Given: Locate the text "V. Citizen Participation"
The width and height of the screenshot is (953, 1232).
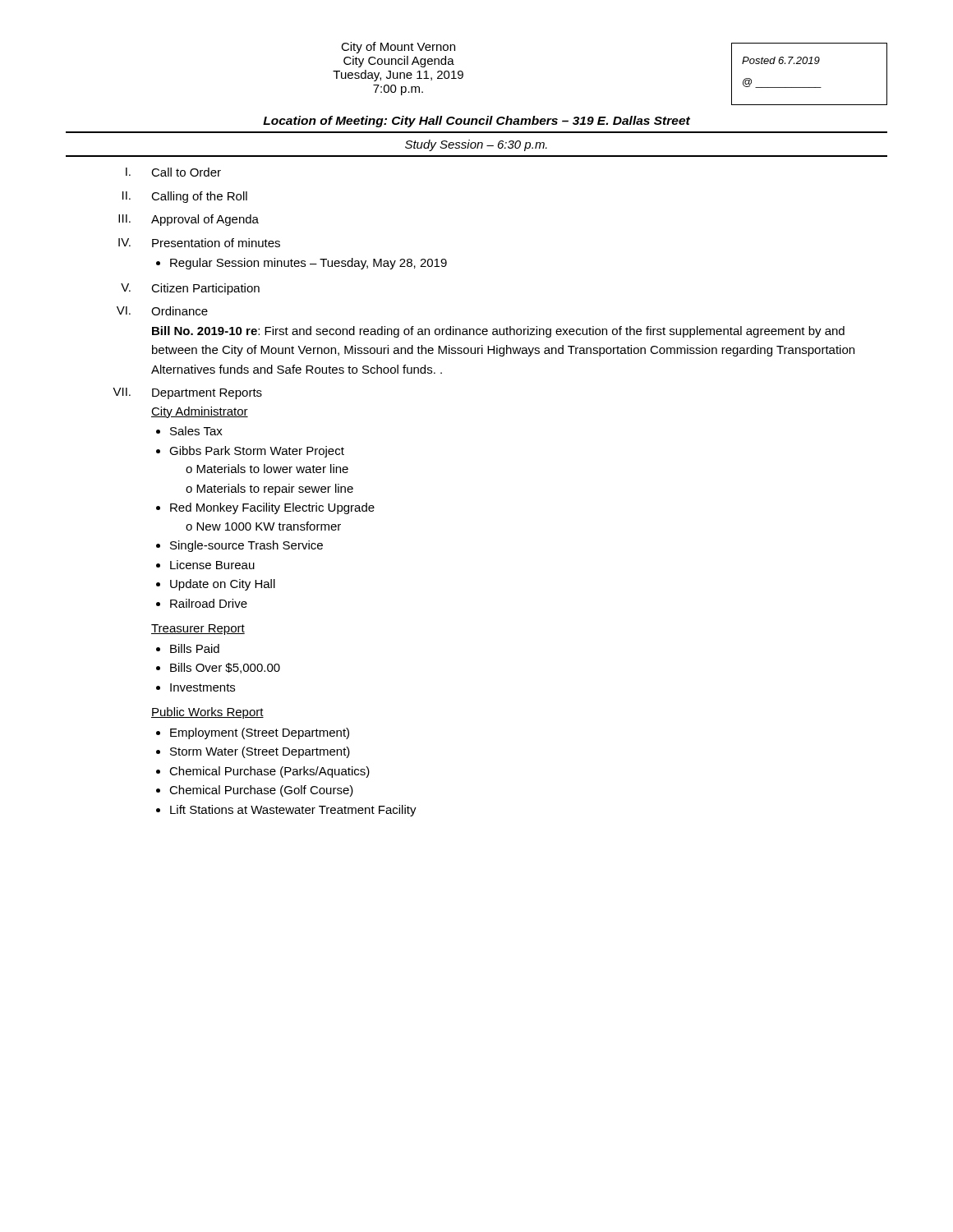Looking at the screenshot, I should 190,289.
